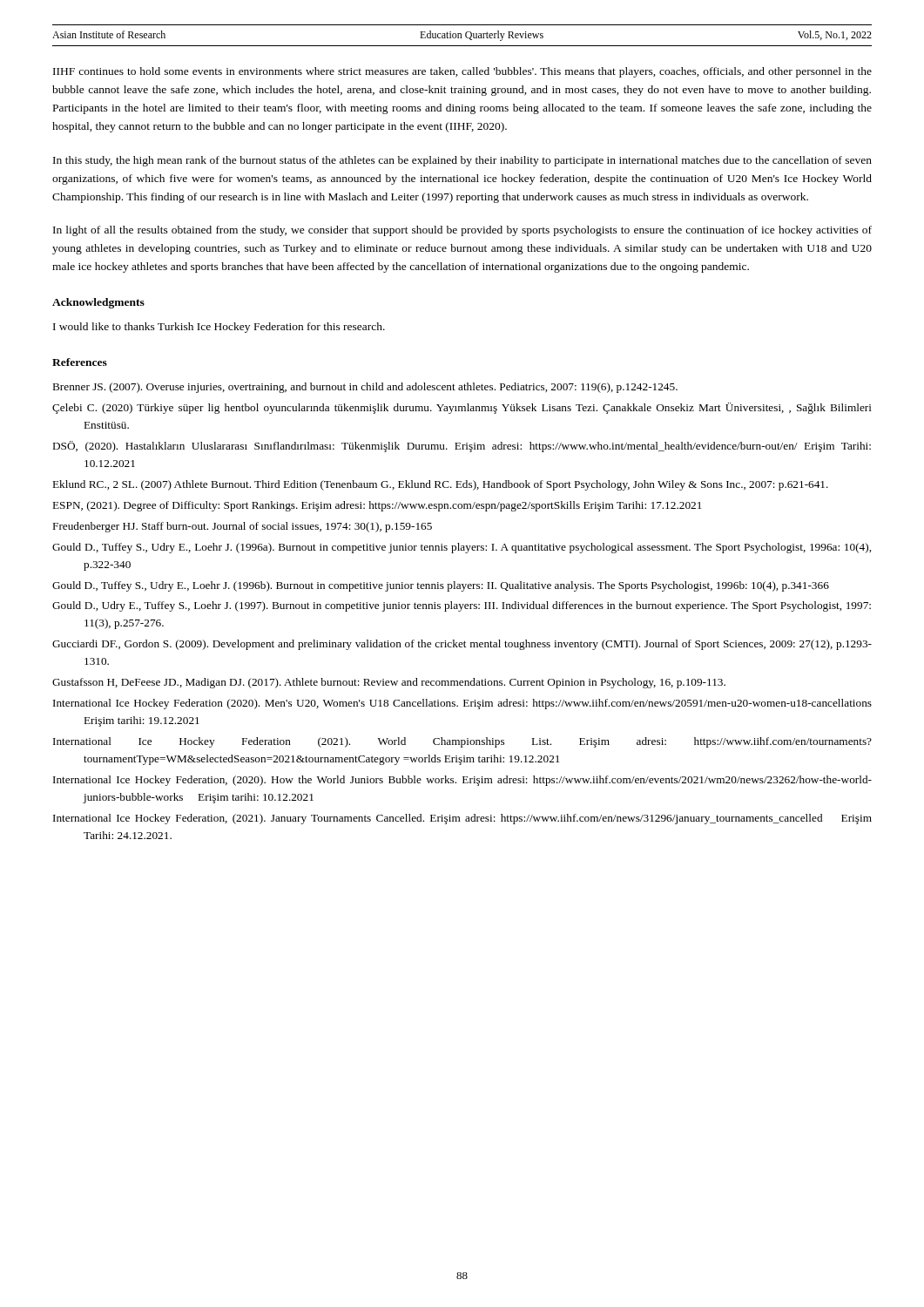Locate the text starting "Gucciardi DF., Gordon"

tap(462, 652)
